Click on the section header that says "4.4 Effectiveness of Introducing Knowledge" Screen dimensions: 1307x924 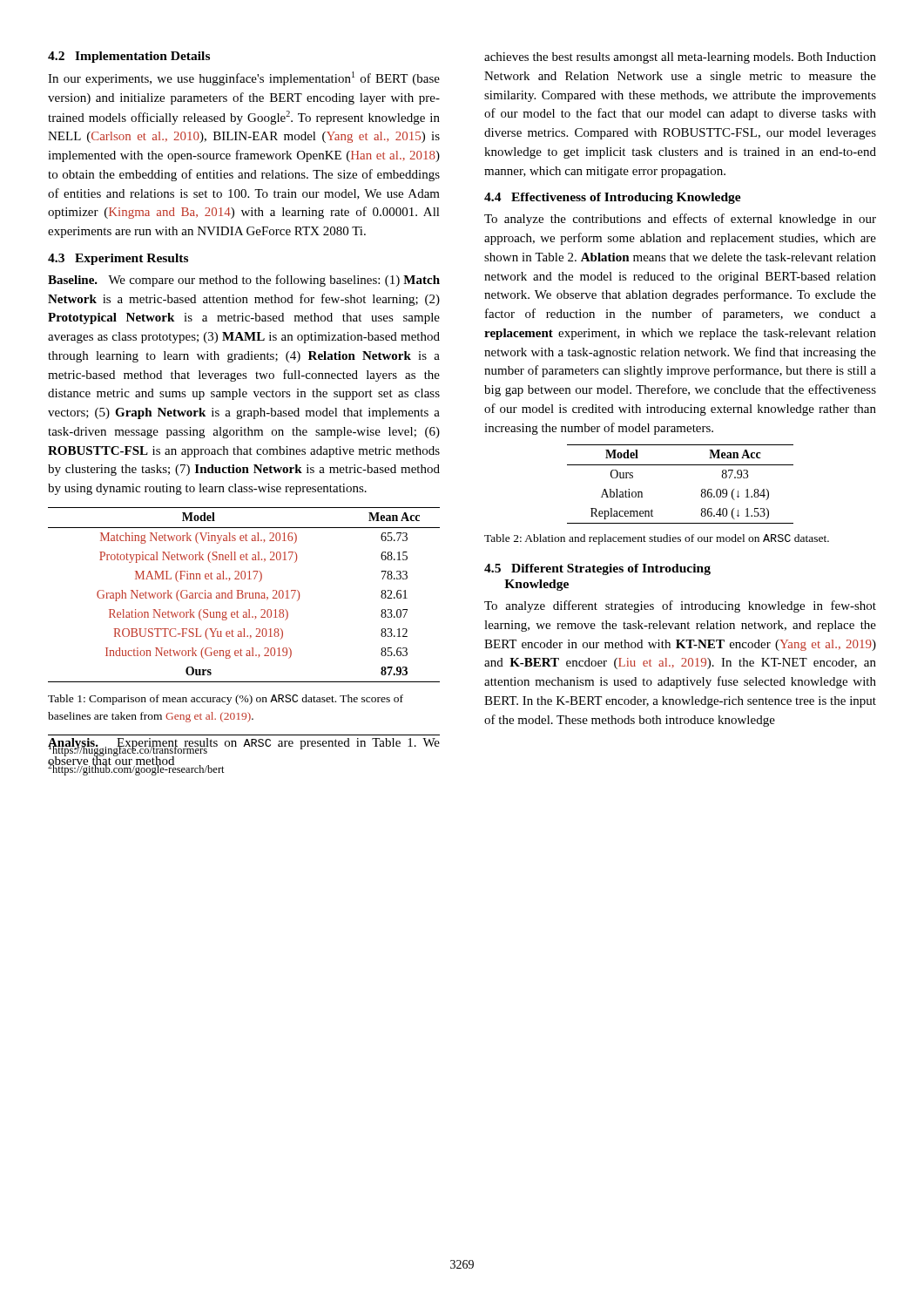612,197
